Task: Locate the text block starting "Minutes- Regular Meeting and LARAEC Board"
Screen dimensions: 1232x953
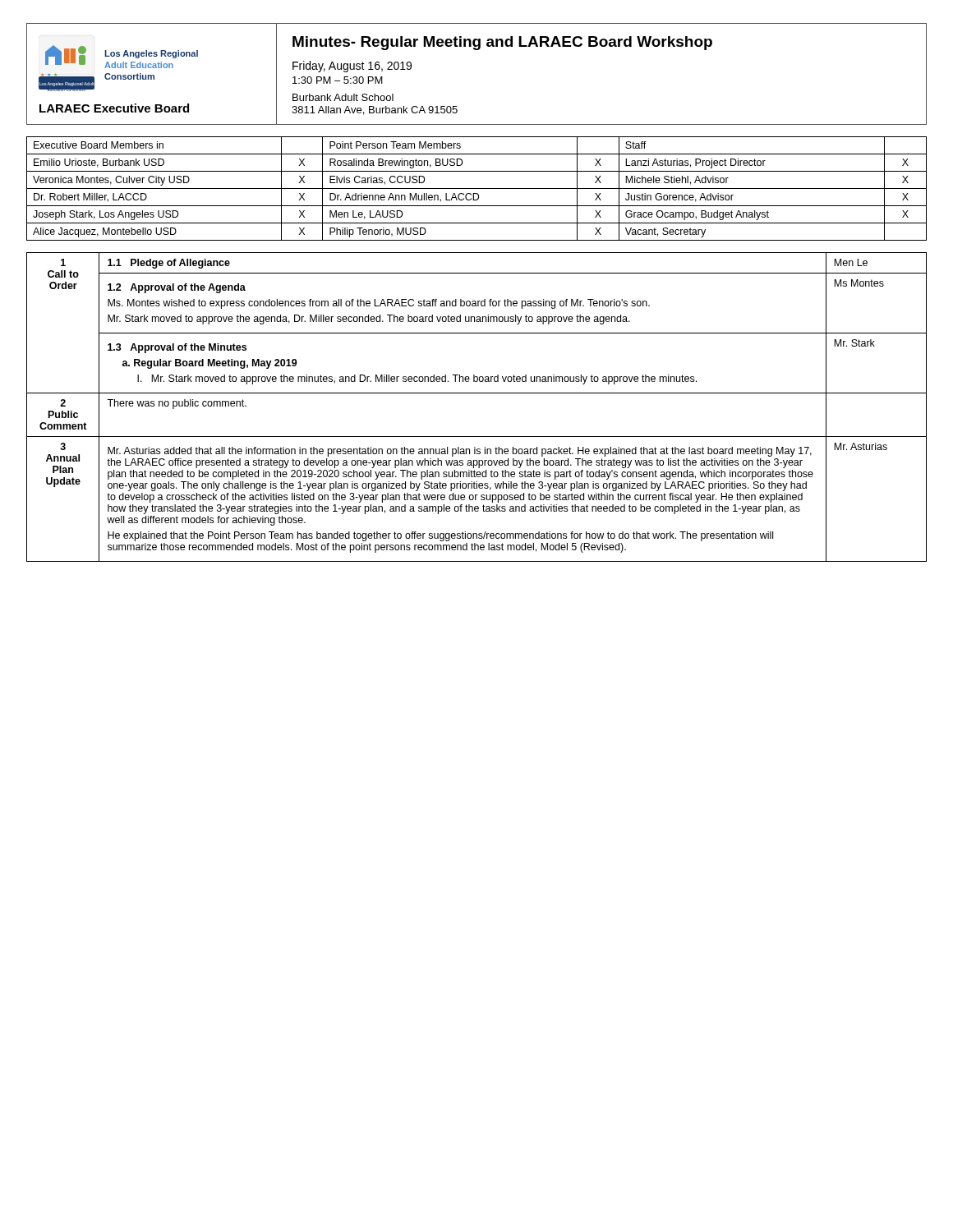Action: [502, 42]
